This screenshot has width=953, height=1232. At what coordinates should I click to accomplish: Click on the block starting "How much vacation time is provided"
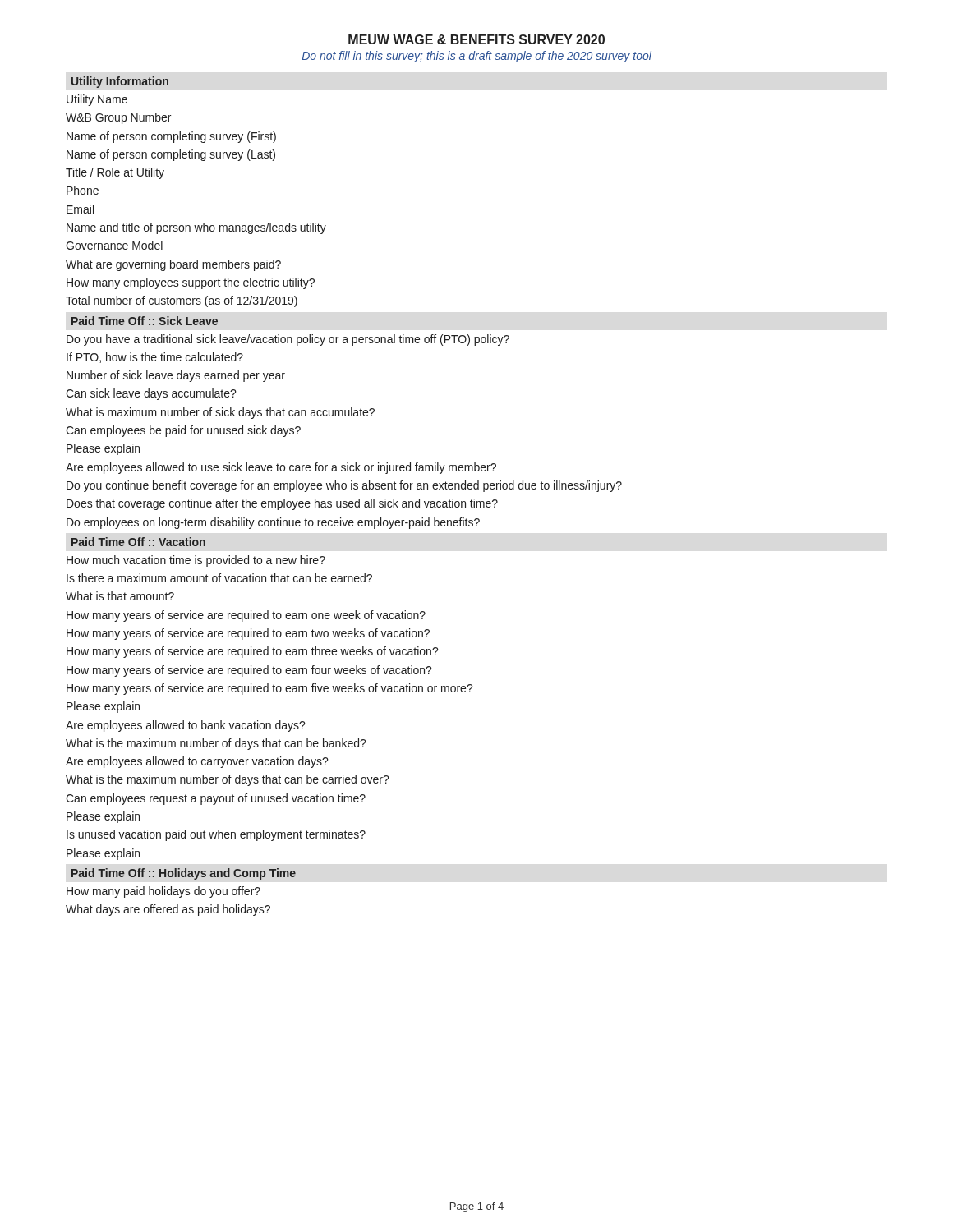tap(196, 560)
